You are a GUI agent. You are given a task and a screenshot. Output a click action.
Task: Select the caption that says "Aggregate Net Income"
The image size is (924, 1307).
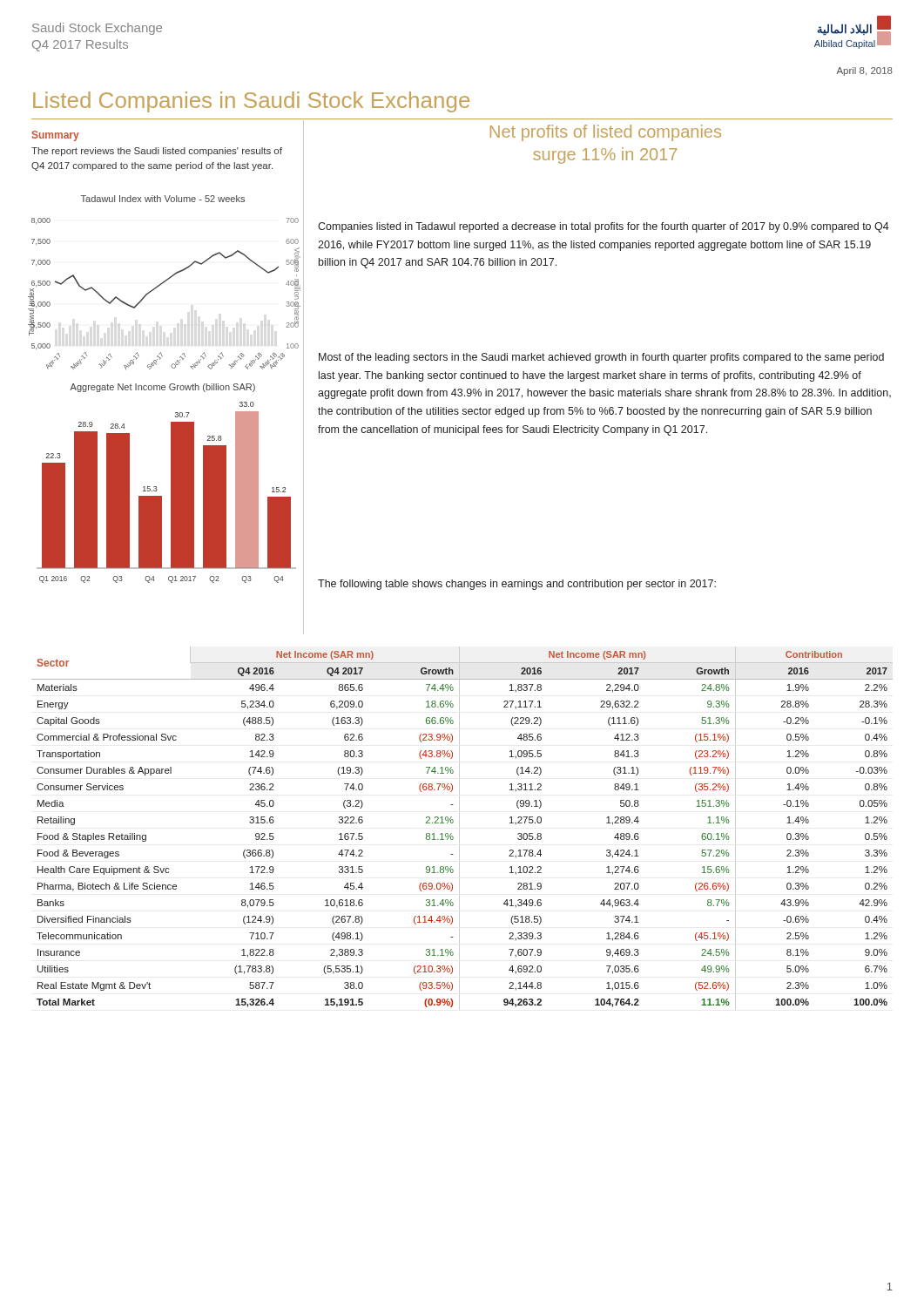coord(163,387)
